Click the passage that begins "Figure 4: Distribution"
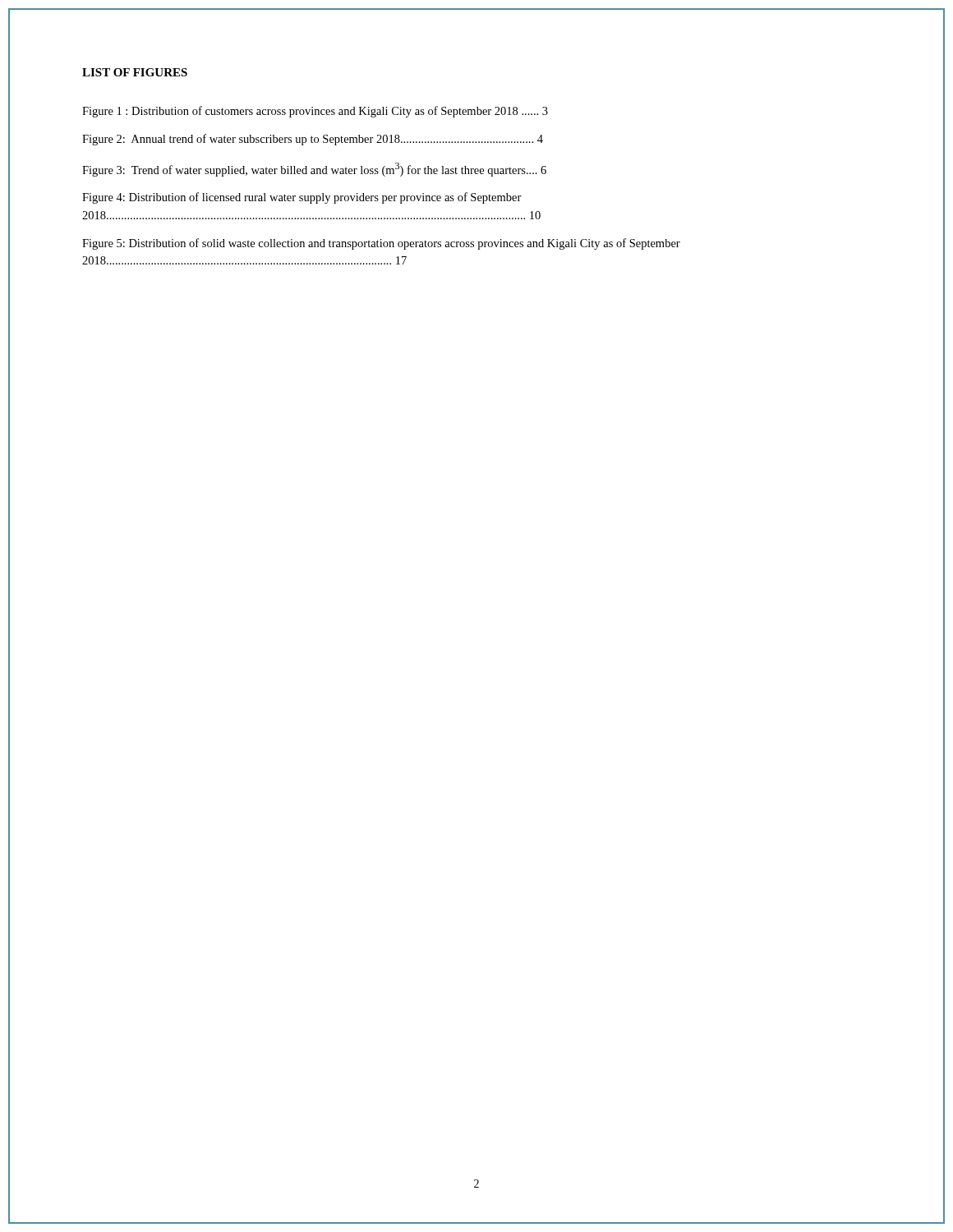The width and height of the screenshot is (953, 1232). (311, 206)
